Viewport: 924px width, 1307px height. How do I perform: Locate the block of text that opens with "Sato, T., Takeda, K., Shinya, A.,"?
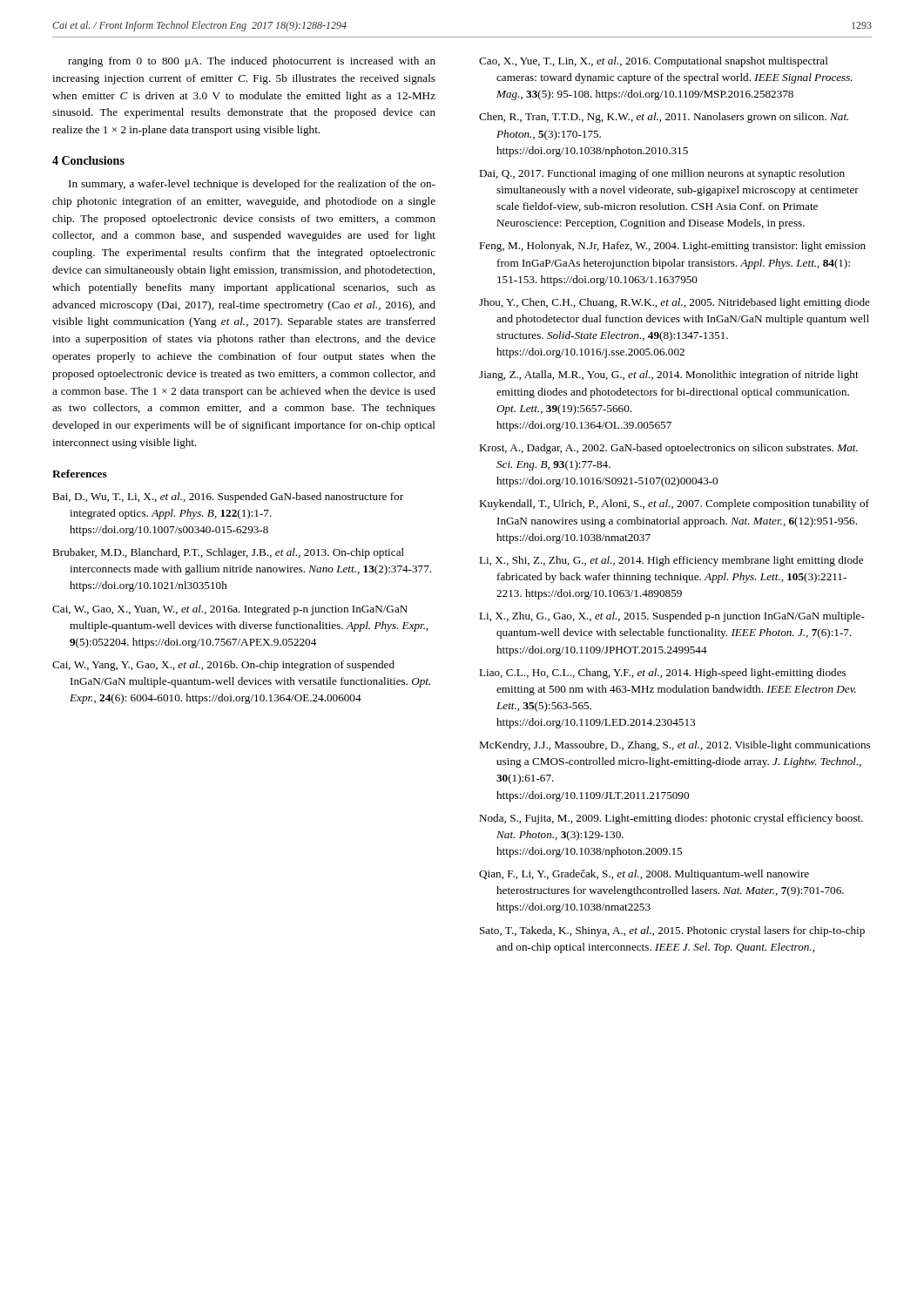672,938
